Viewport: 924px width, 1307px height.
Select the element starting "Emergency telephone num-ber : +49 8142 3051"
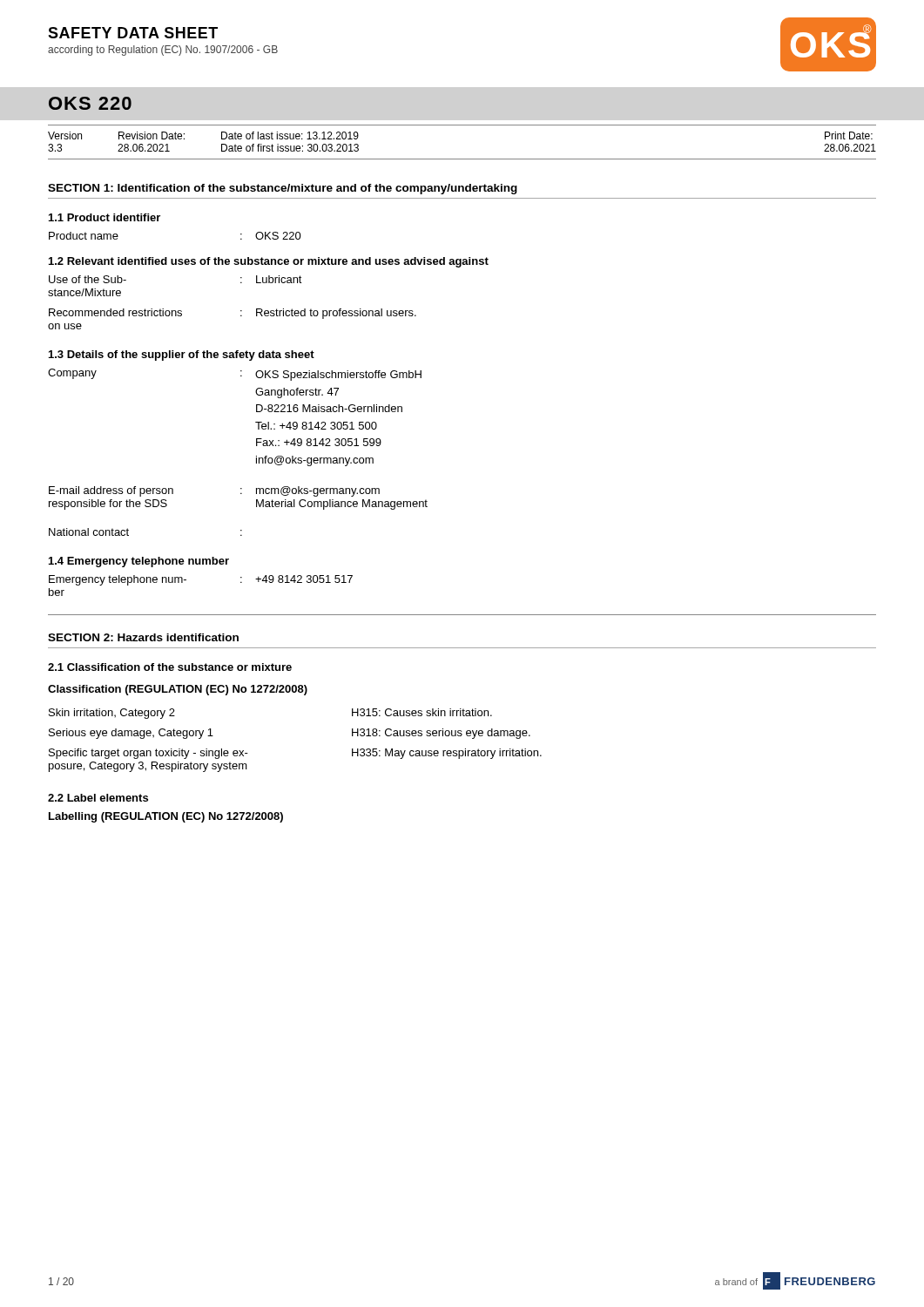coord(113,580)
